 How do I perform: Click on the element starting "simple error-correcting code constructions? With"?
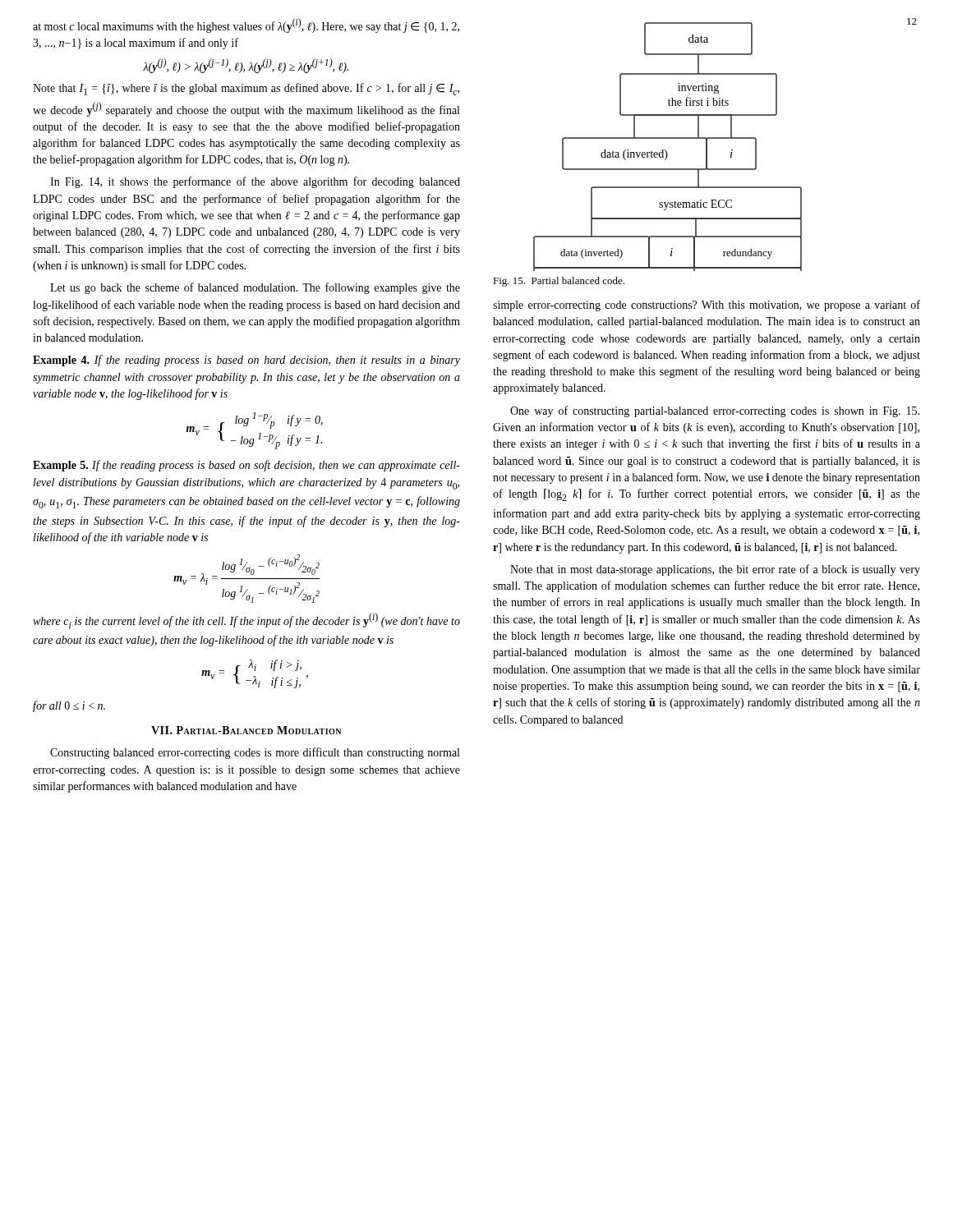click(x=707, y=513)
